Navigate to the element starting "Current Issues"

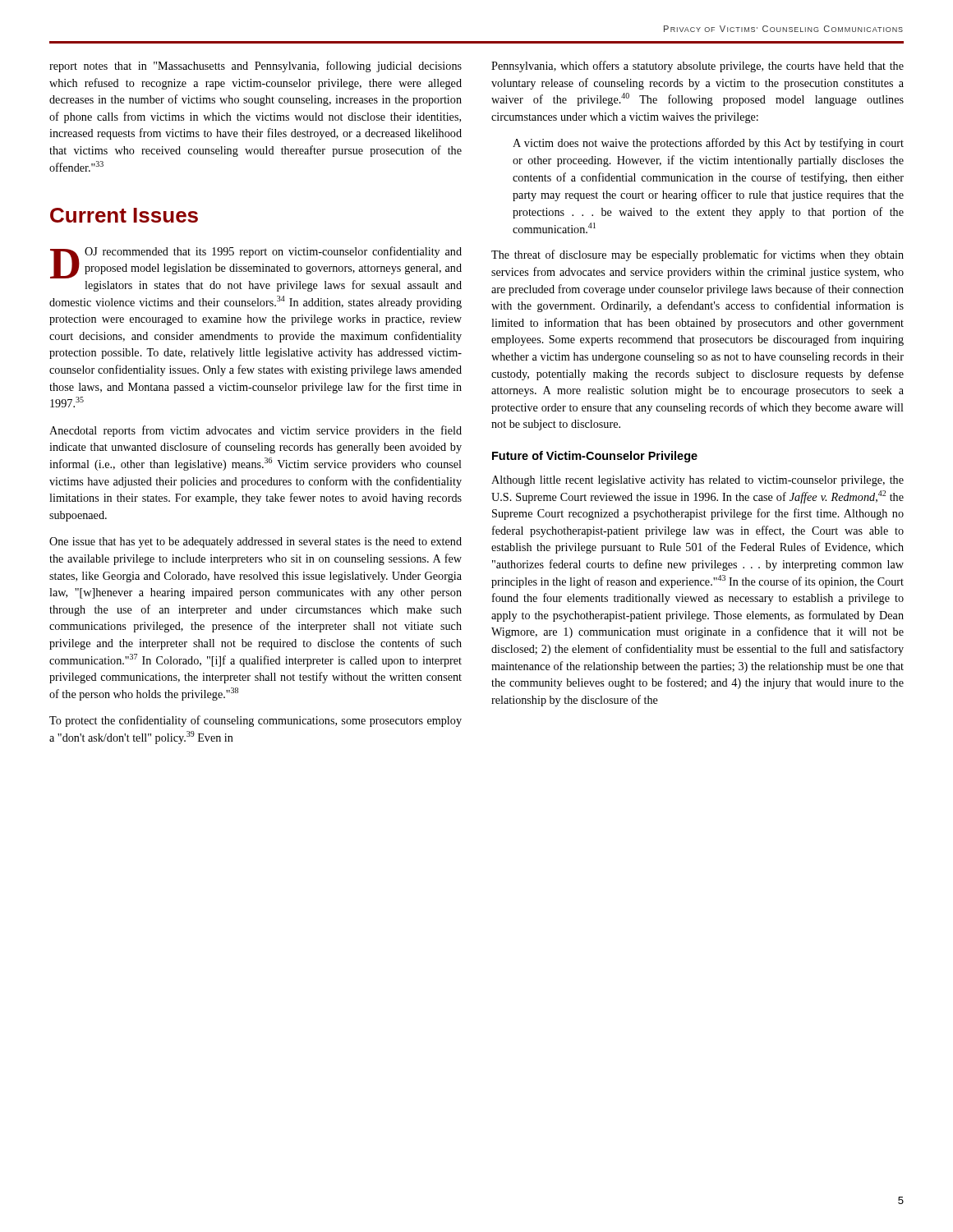pyautogui.click(x=124, y=215)
